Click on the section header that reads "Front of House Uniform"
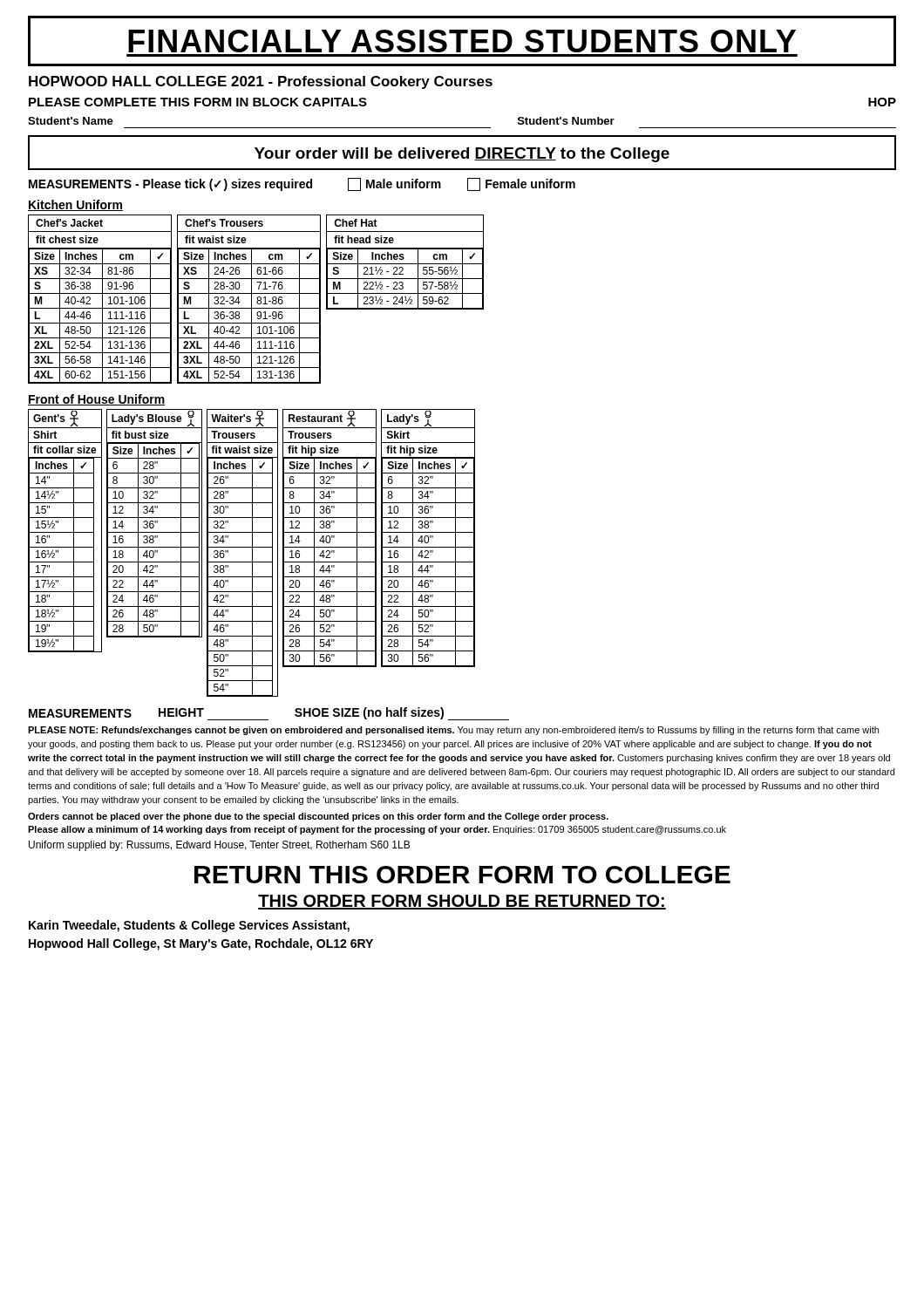Viewport: 924px width, 1308px height. point(96,399)
